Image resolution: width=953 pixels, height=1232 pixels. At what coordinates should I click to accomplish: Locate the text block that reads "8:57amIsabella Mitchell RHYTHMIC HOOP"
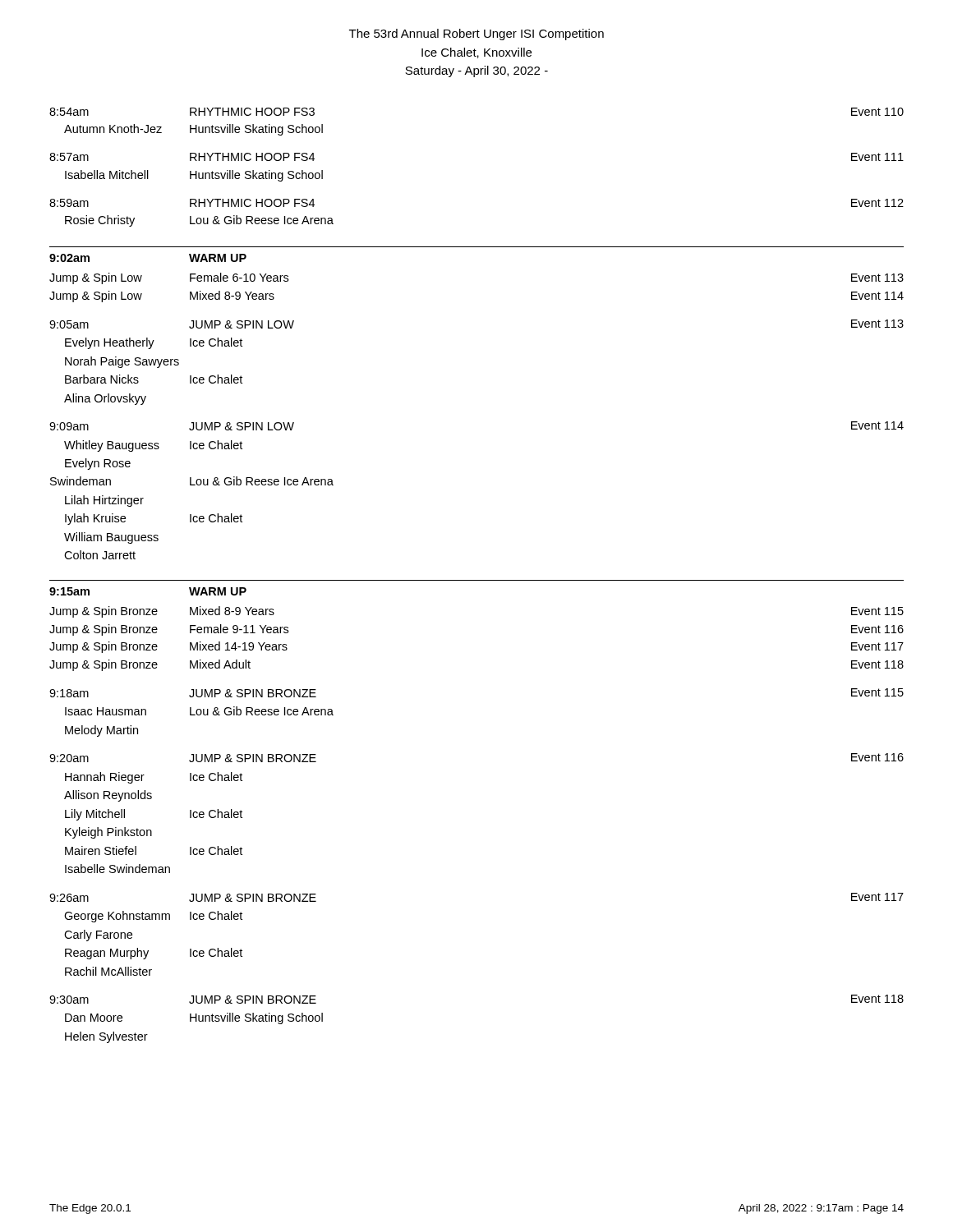point(69,156)
